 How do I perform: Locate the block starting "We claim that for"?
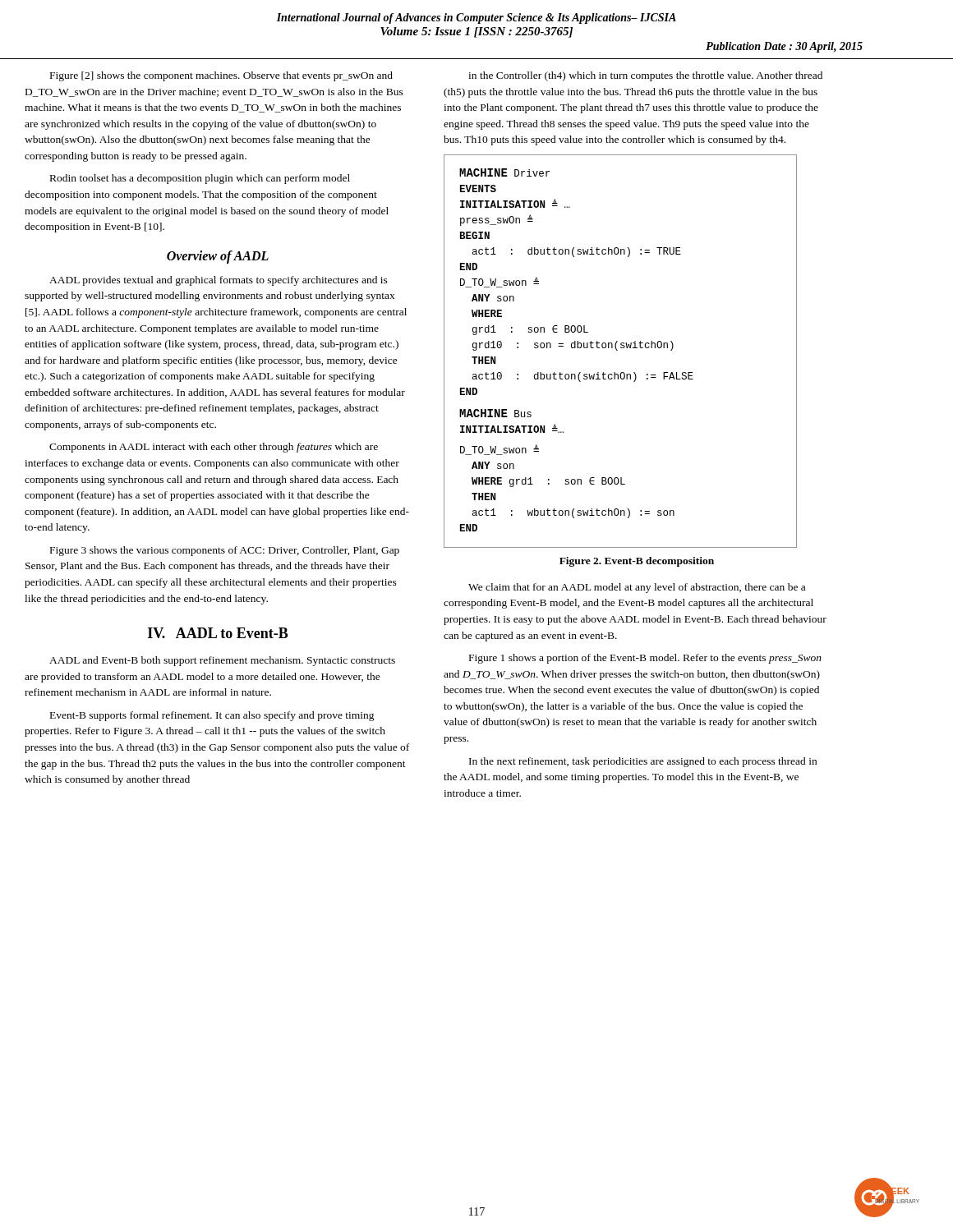[x=637, y=611]
